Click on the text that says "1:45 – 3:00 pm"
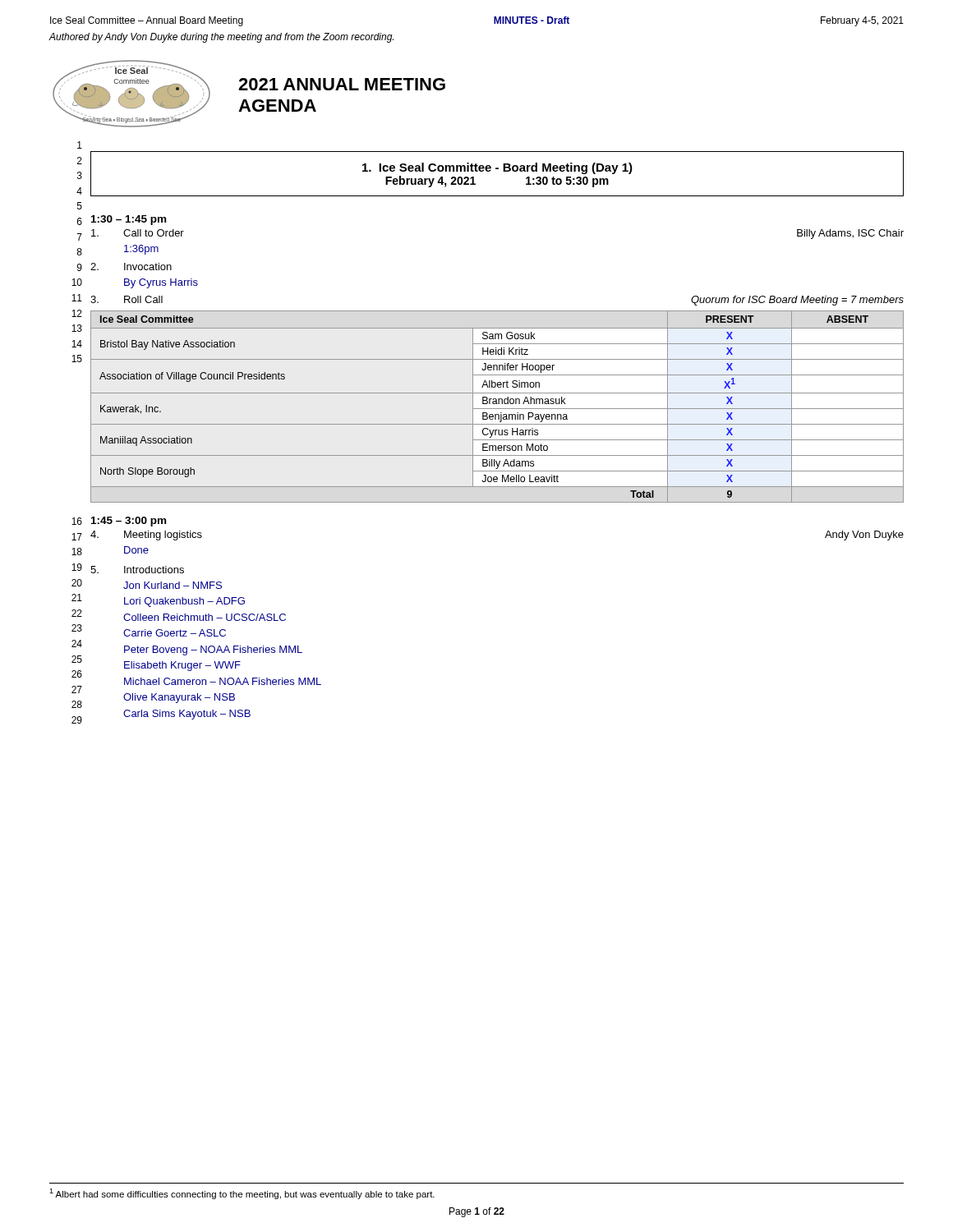 point(129,520)
